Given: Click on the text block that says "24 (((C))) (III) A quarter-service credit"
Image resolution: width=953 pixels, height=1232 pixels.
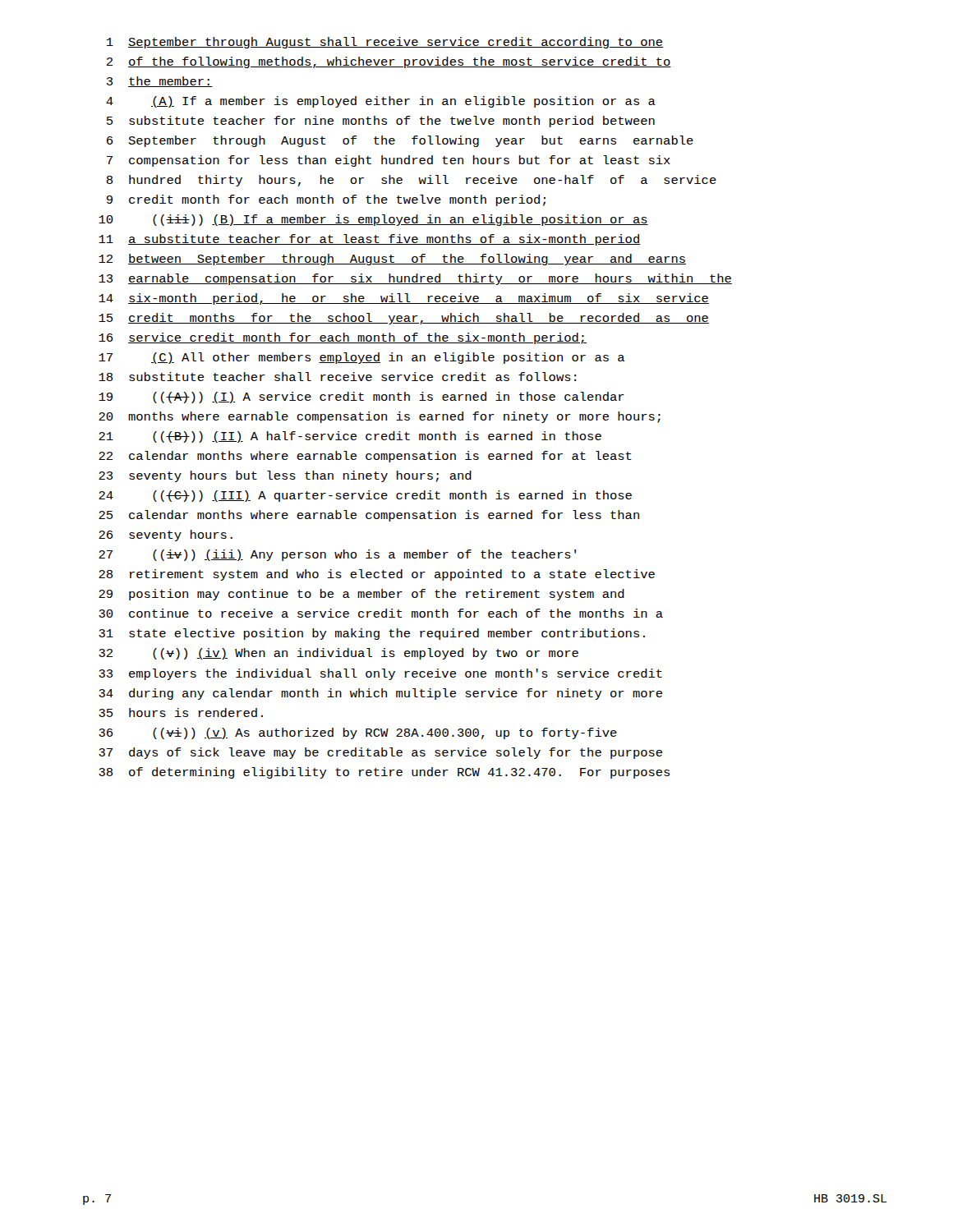Looking at the screenshot, I should click(485, 496).
